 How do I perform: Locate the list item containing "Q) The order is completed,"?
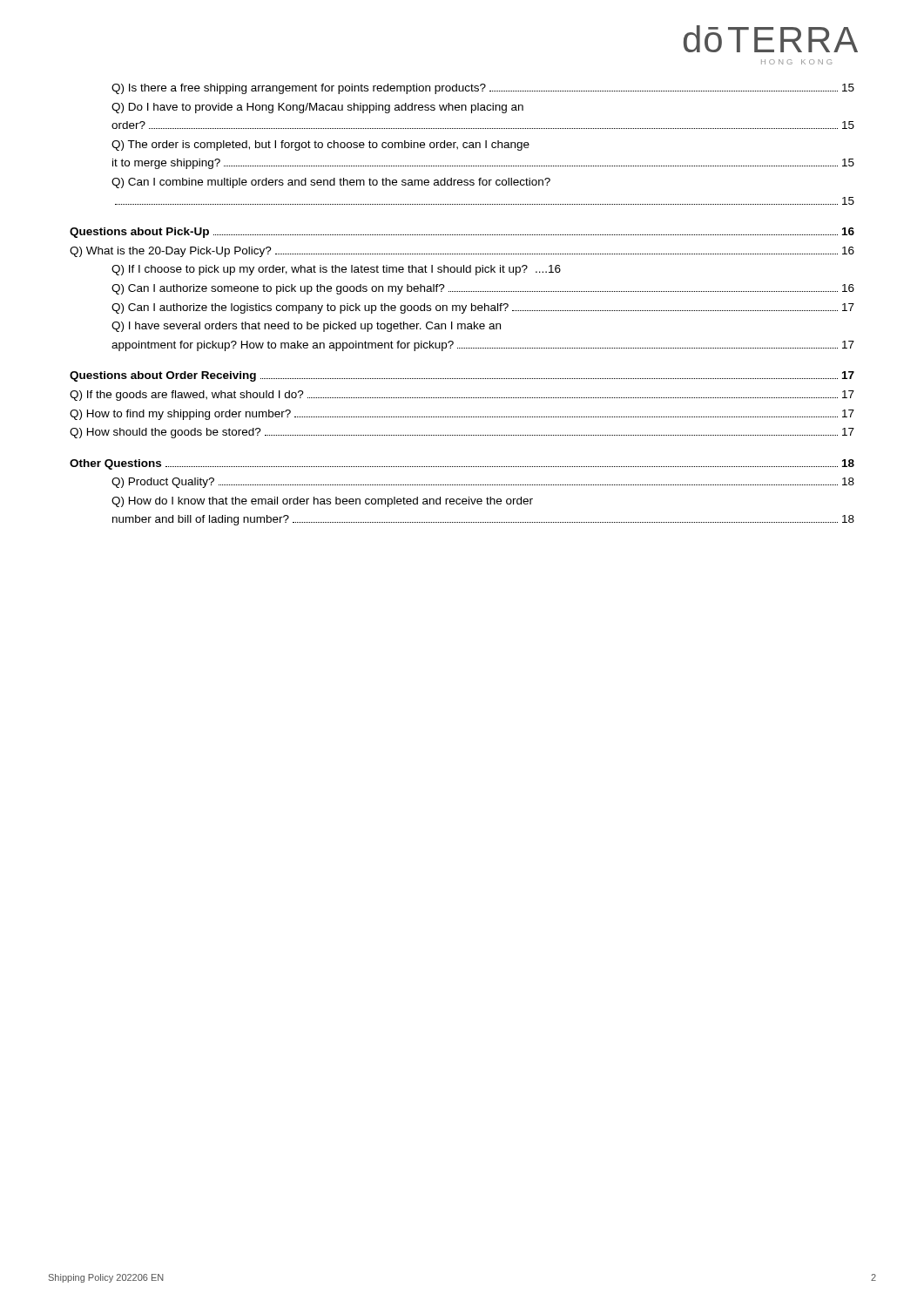pos(483,154)
